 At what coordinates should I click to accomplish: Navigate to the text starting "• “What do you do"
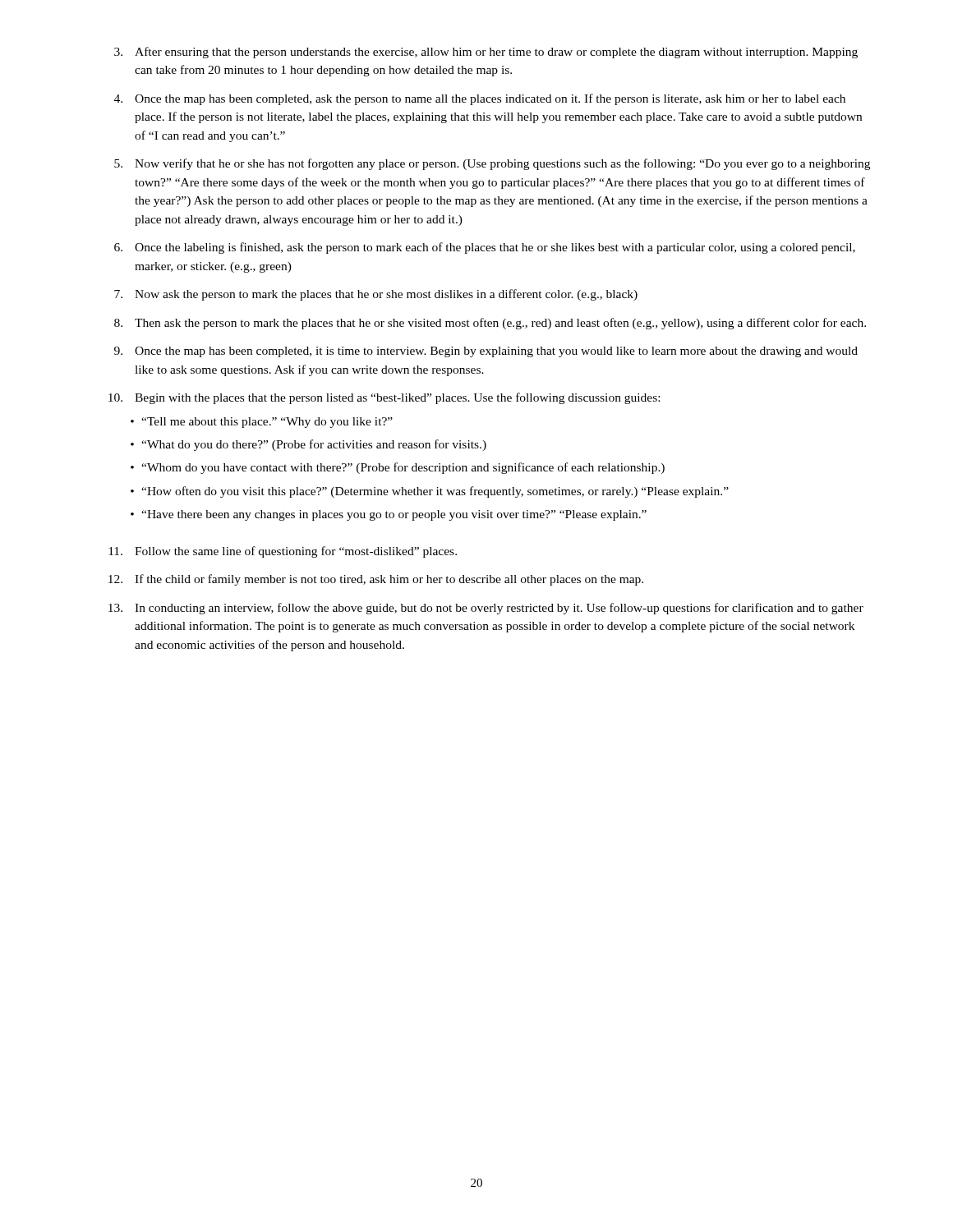308,445
